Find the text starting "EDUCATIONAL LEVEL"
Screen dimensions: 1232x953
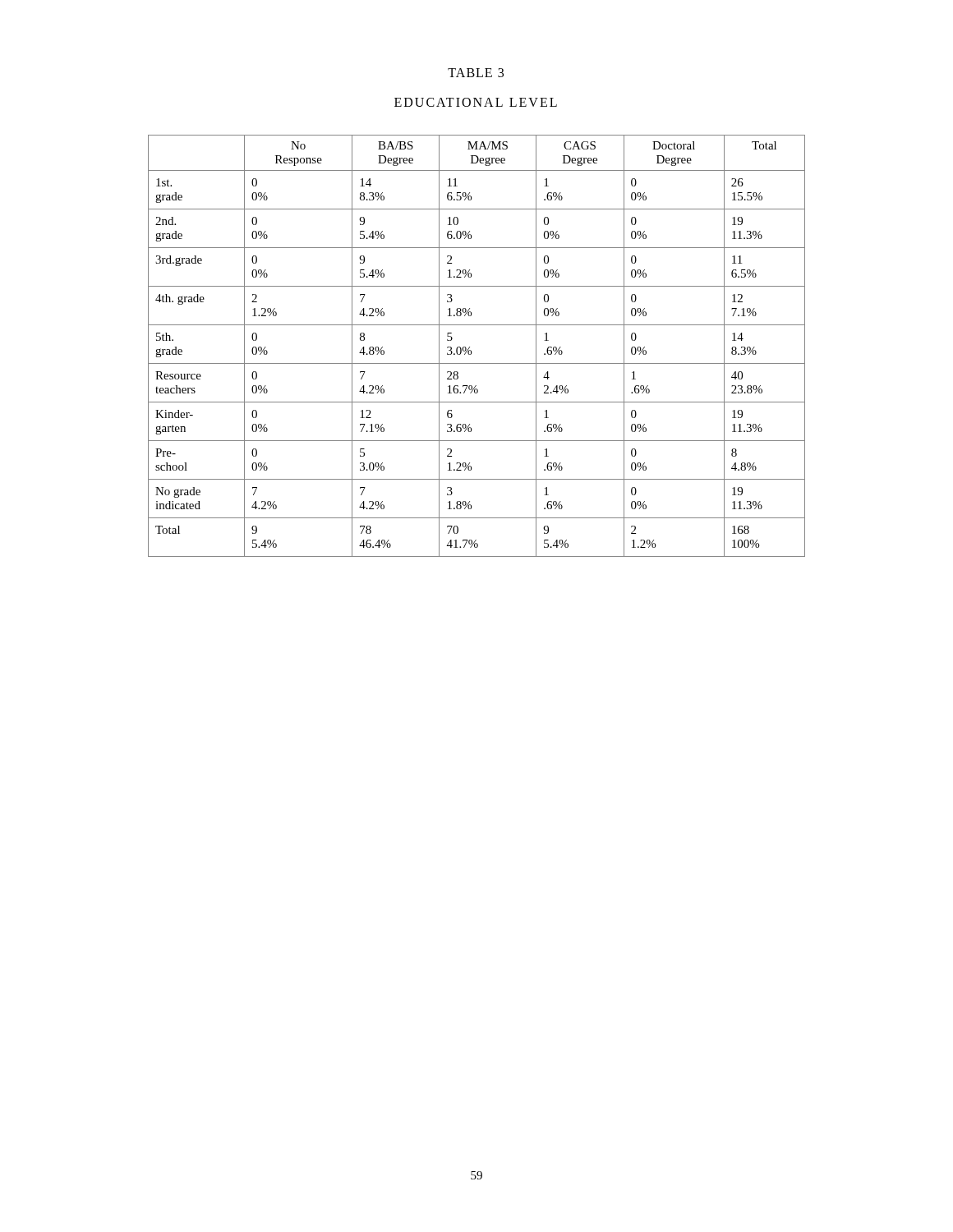pyautogui.click(x=476, y=103)
